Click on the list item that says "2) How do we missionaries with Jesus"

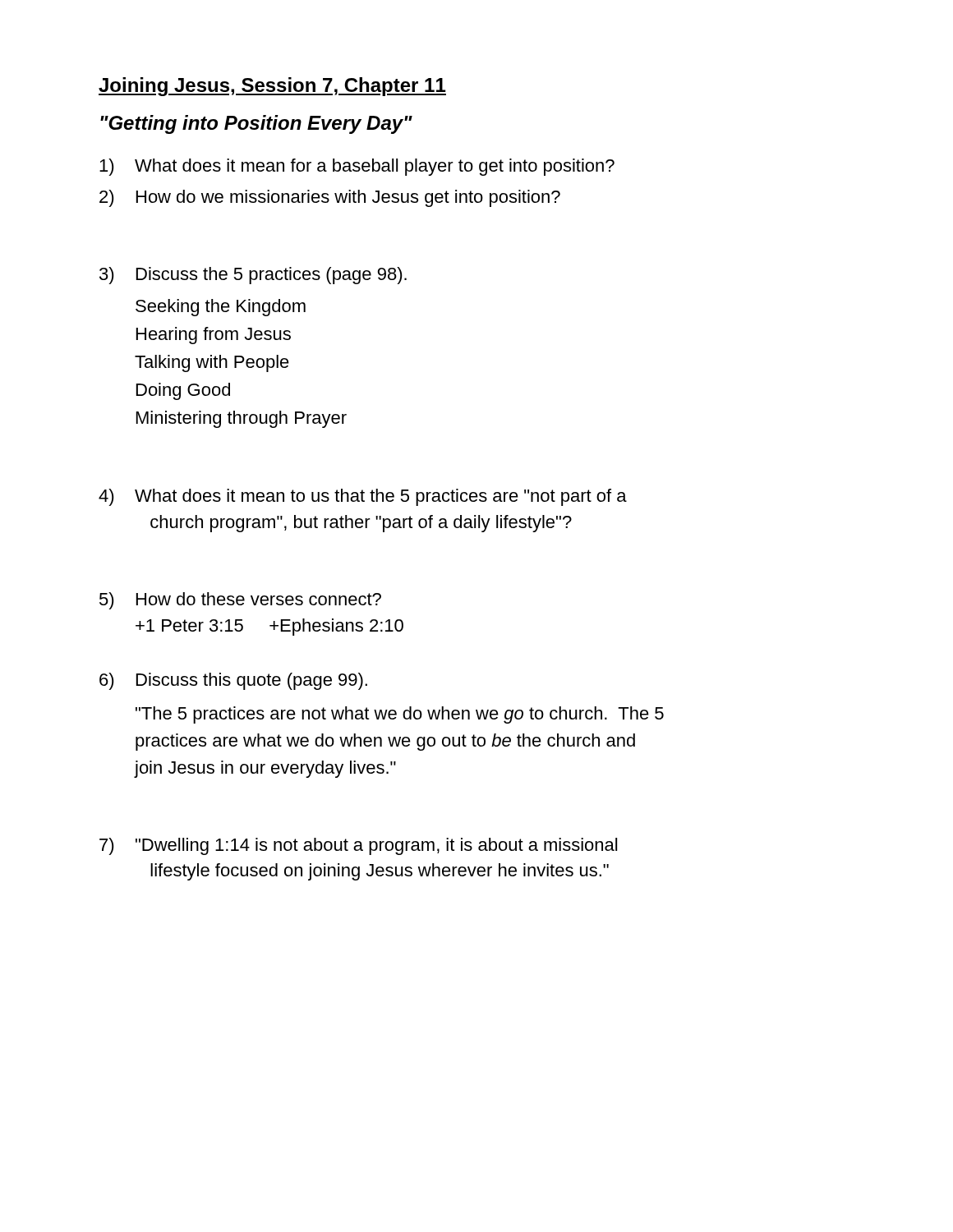pos(476,197)
